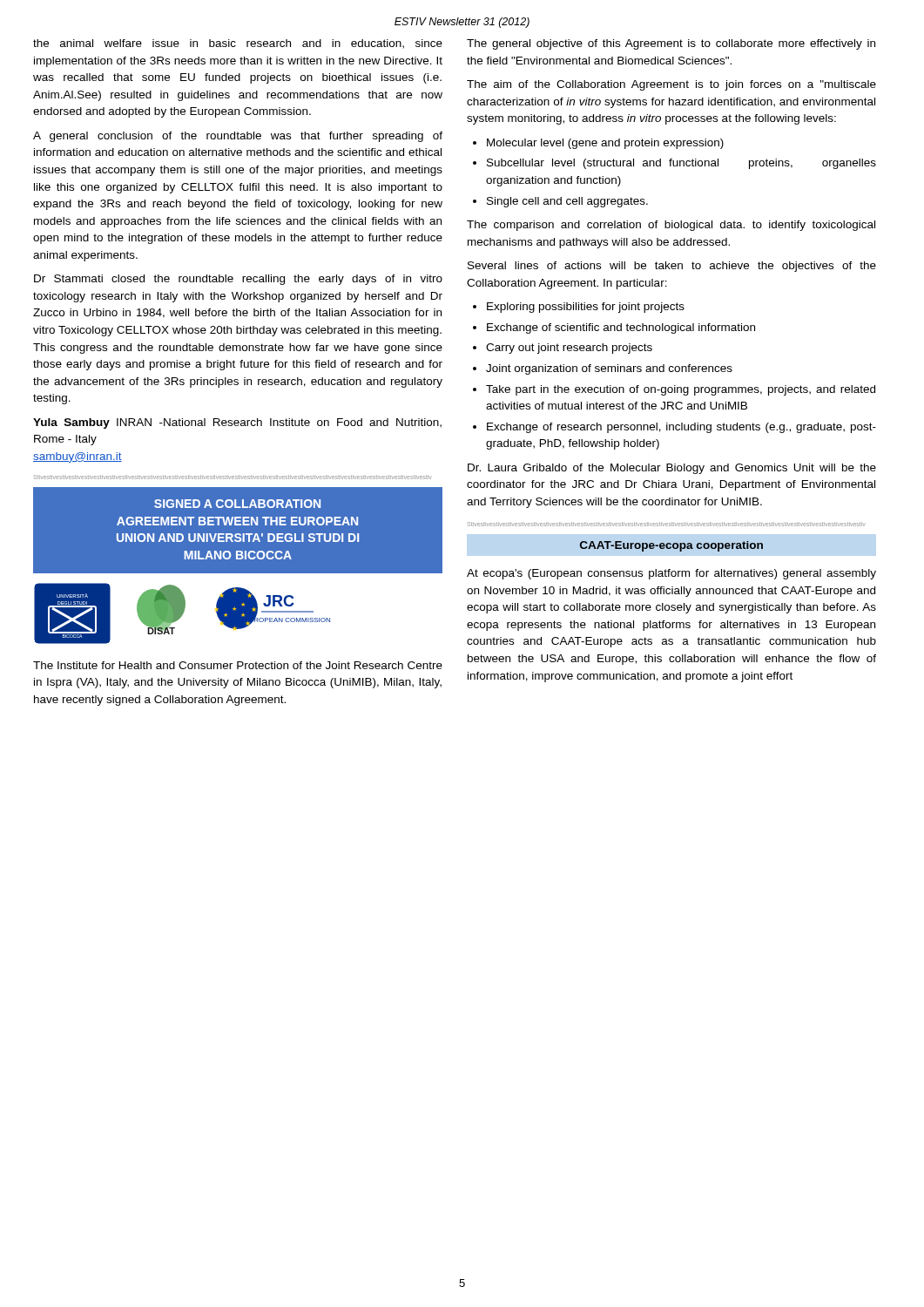Image resolution: width=924 pixels, height=1307 pixels.
Task: Navigate to the region starting "Subcellular level (structural and functional"
Action: pos(681,171)
